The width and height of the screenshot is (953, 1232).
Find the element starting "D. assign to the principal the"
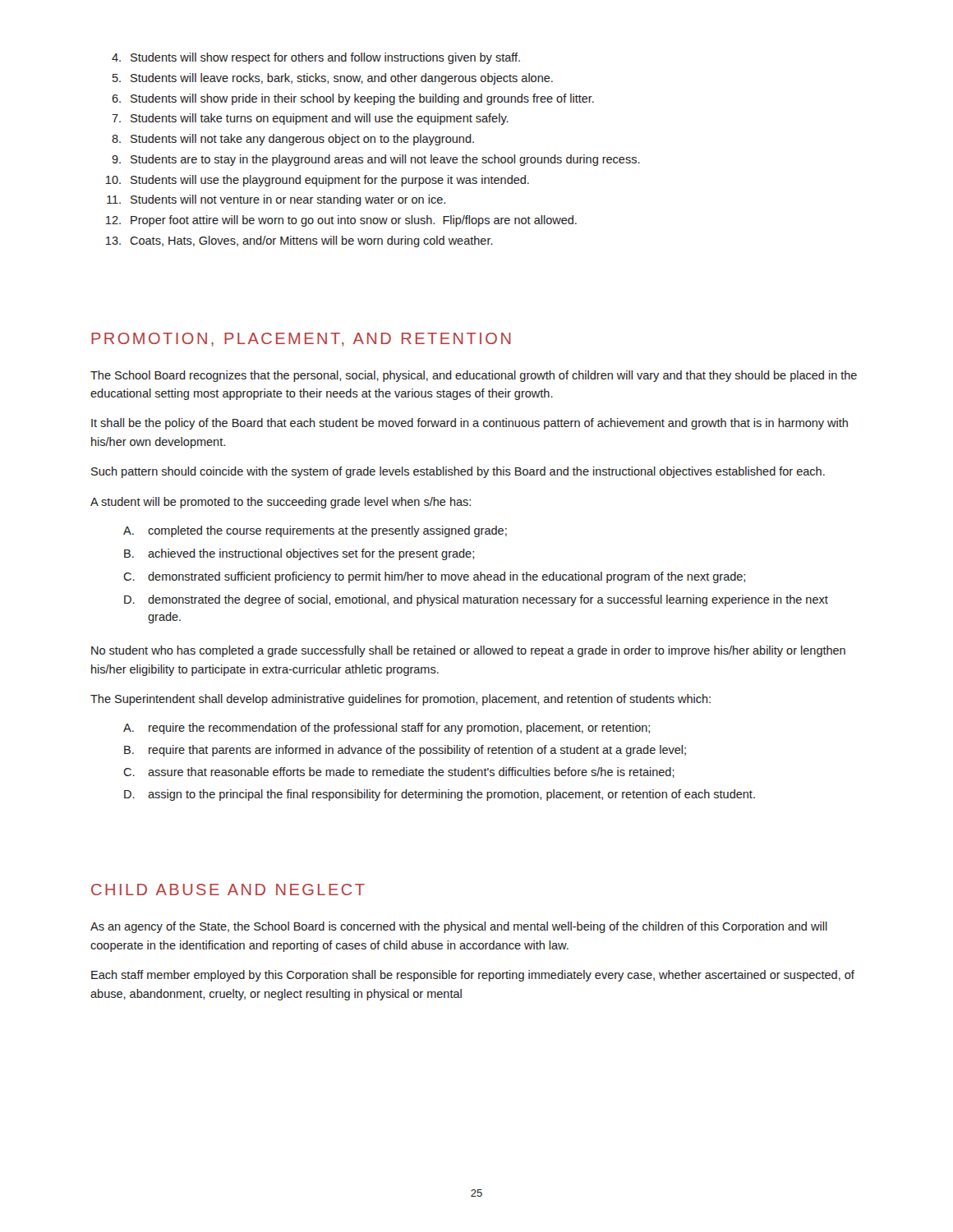439,795
